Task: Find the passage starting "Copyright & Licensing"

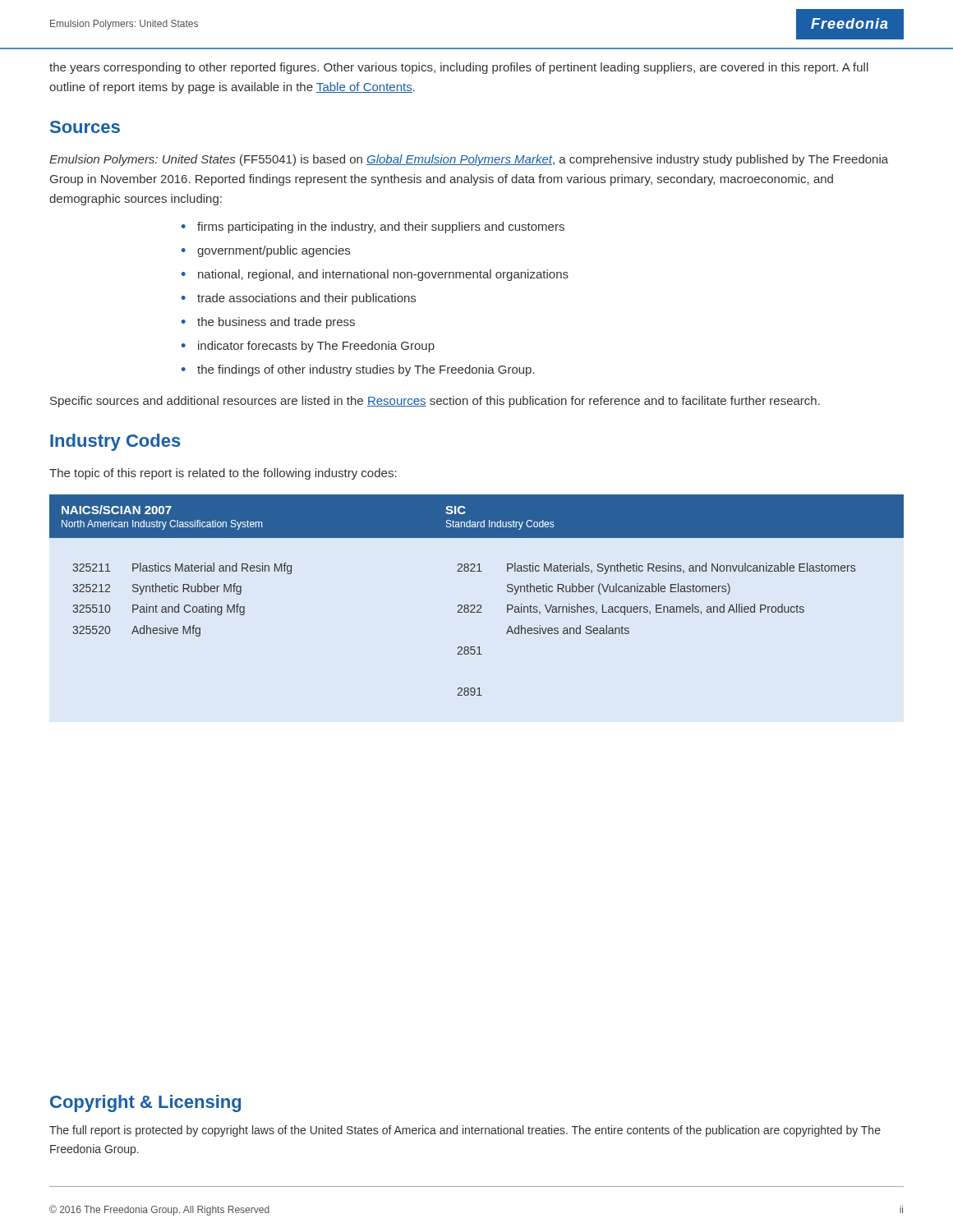Action: [x=146, y=1102]
